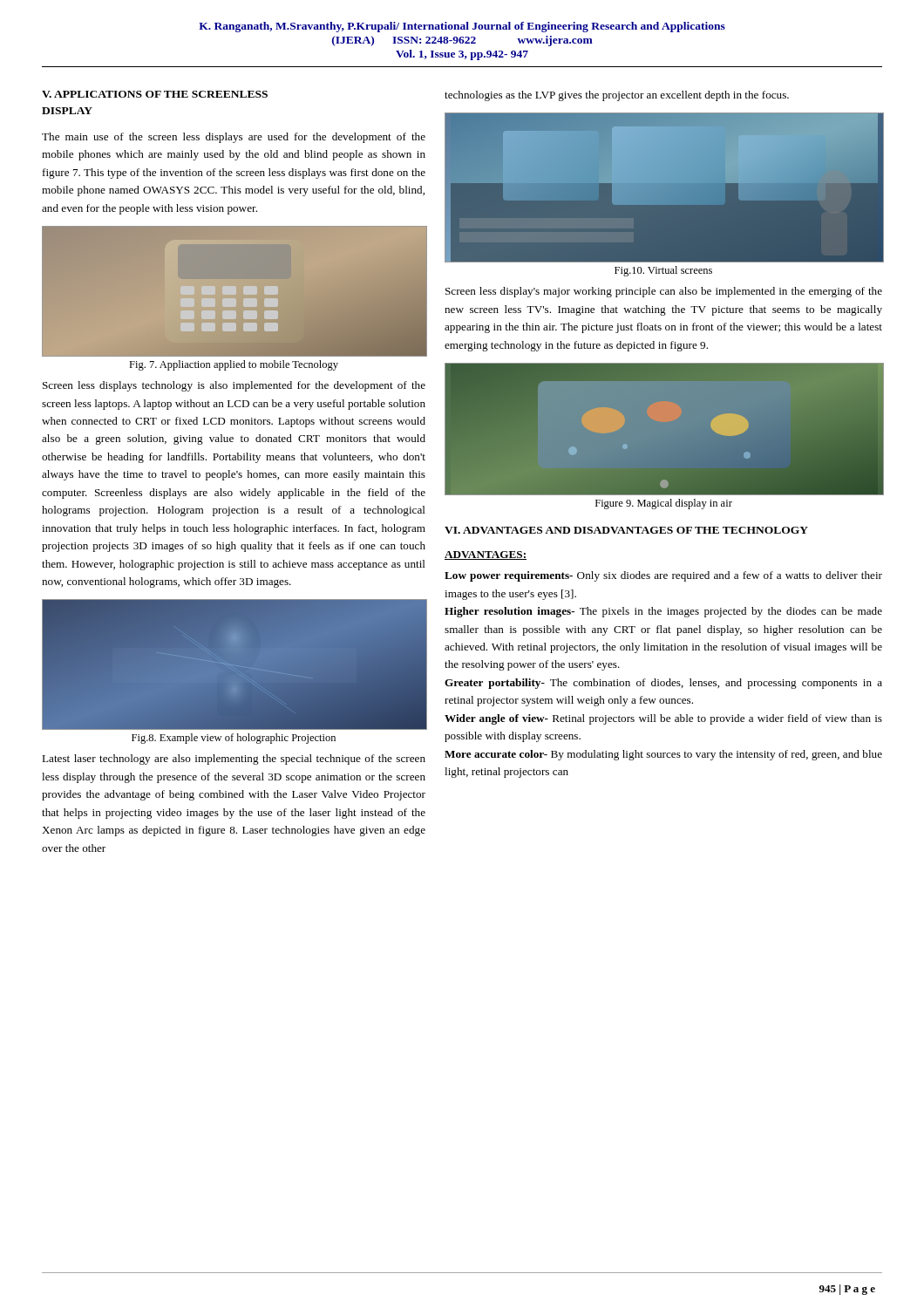Click the caption that begins "Fig.8. Example view of holographic"
Viewport: 924px width, 1308px height.
coord(234,738)
